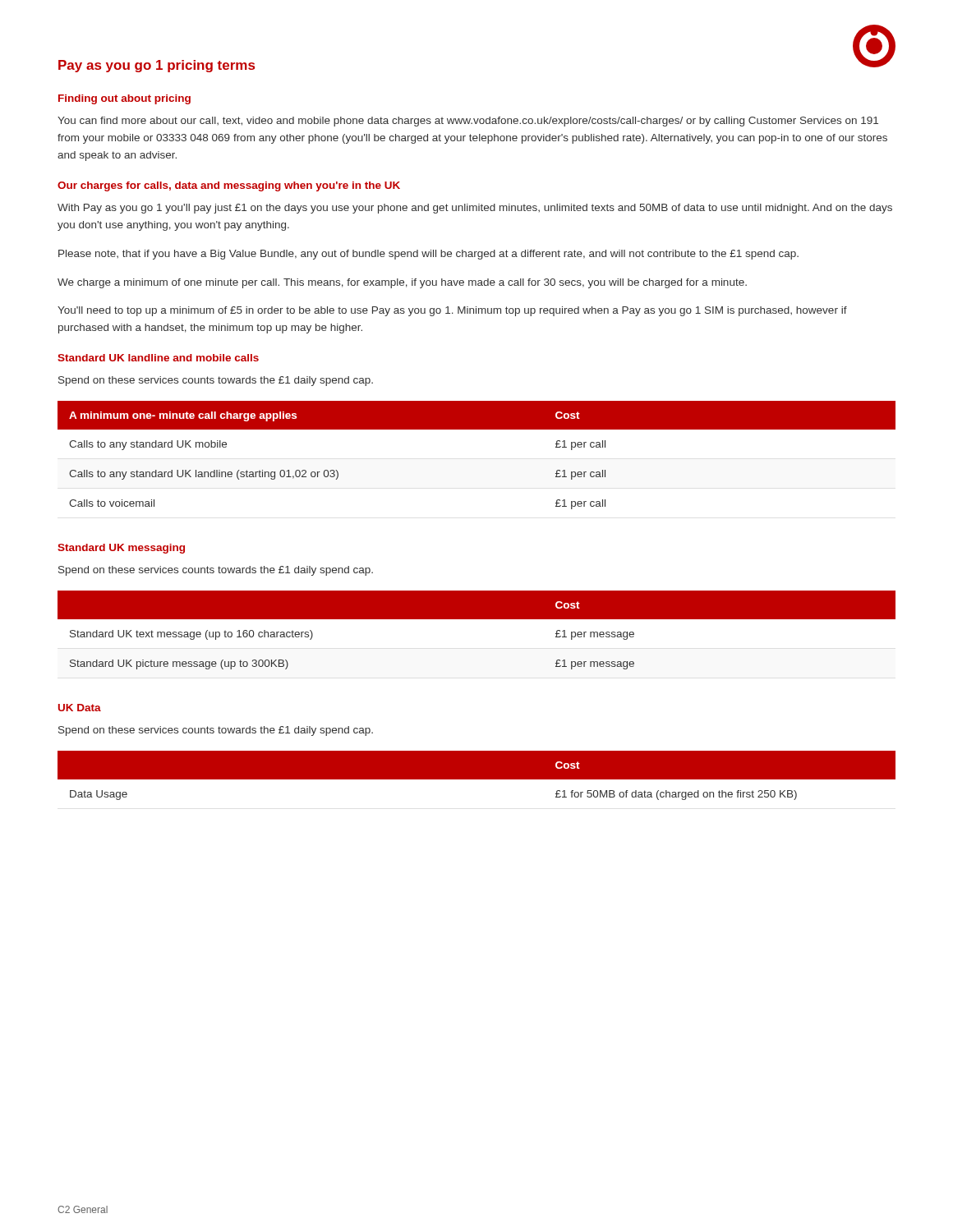Click on the table containing "Calls to any standard UK"

[x=476, y=460]
